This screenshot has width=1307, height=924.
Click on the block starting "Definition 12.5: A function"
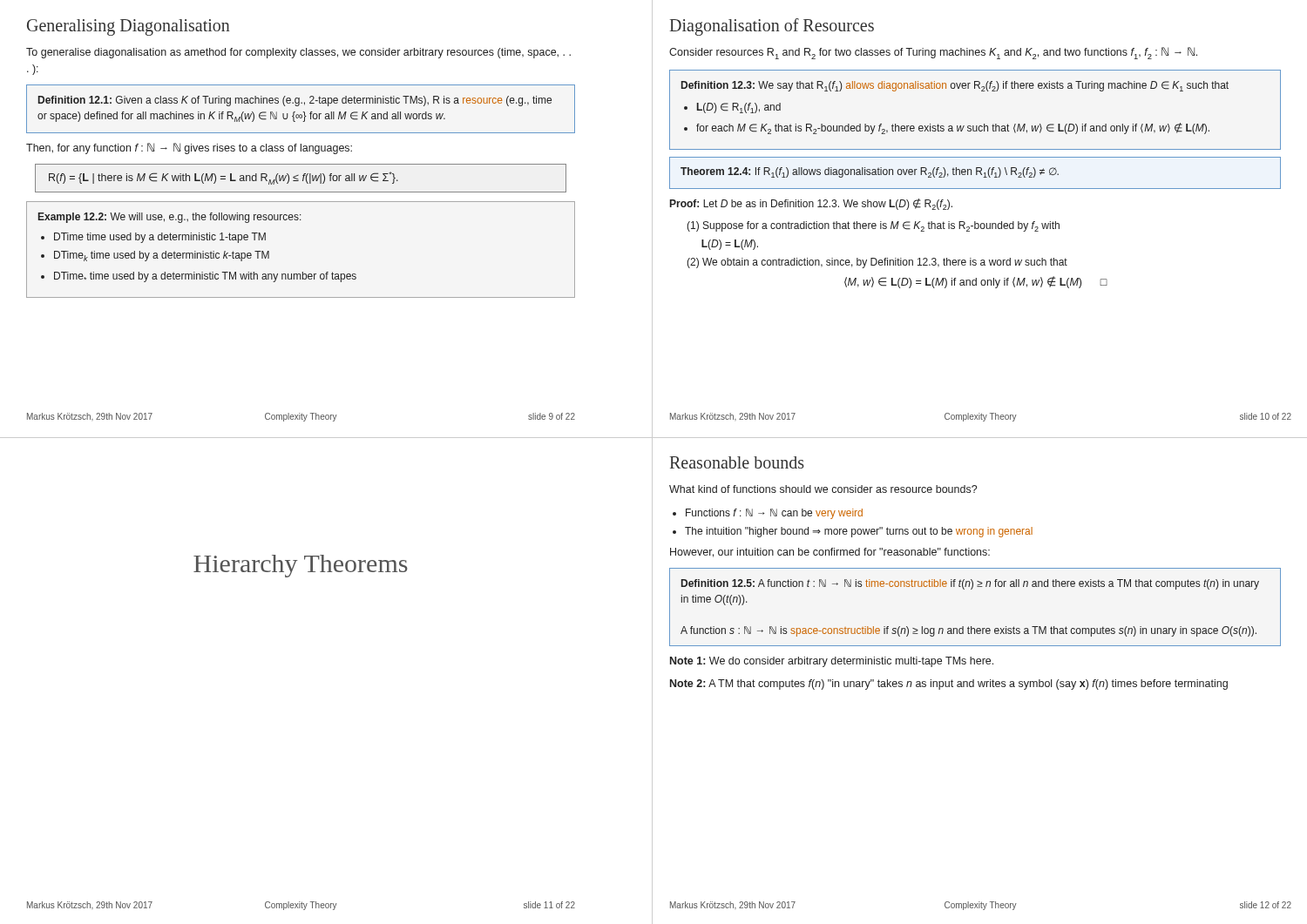(x=970, y=584)
